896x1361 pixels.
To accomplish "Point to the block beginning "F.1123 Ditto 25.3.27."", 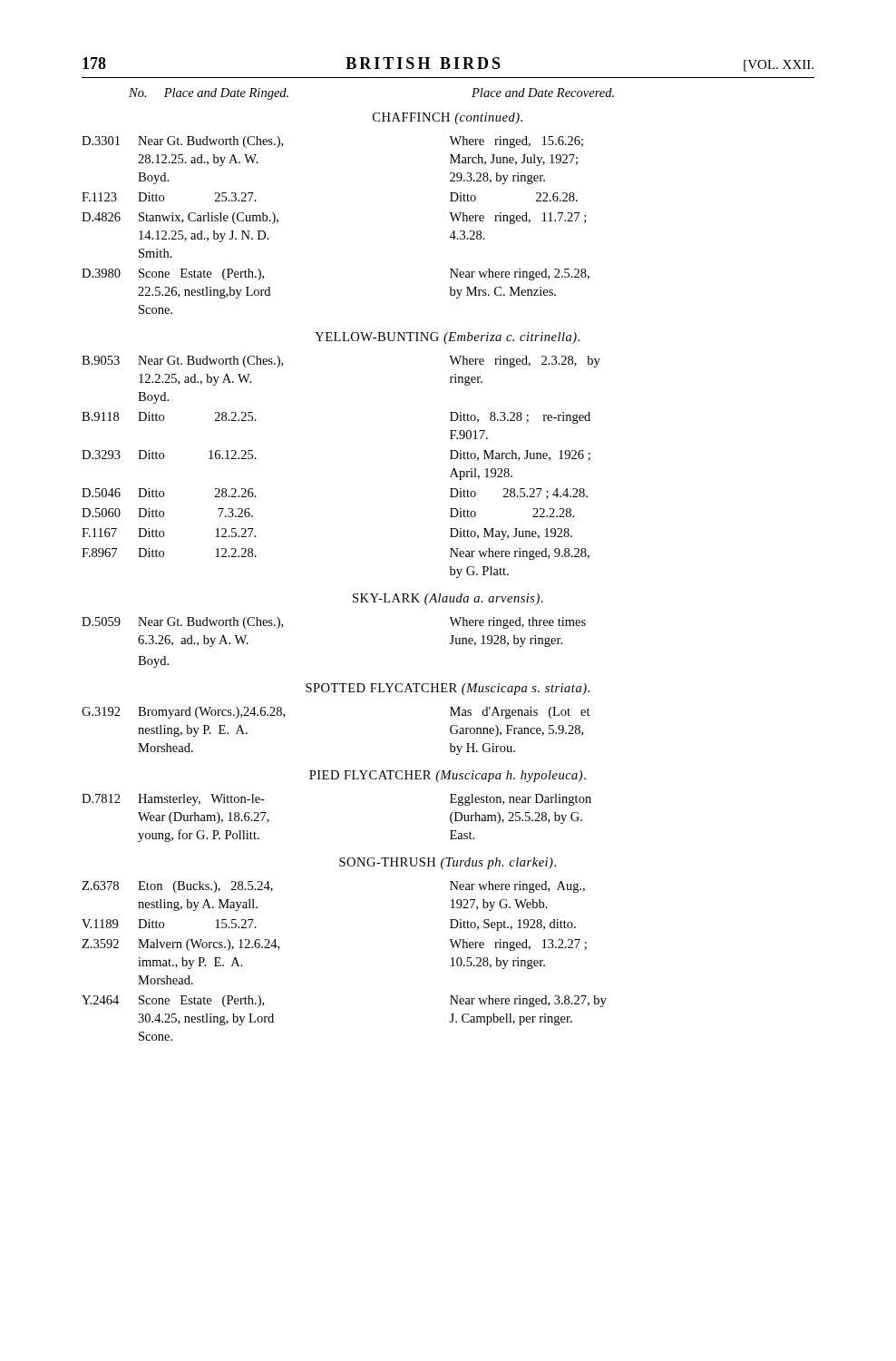I will point(448,197).
